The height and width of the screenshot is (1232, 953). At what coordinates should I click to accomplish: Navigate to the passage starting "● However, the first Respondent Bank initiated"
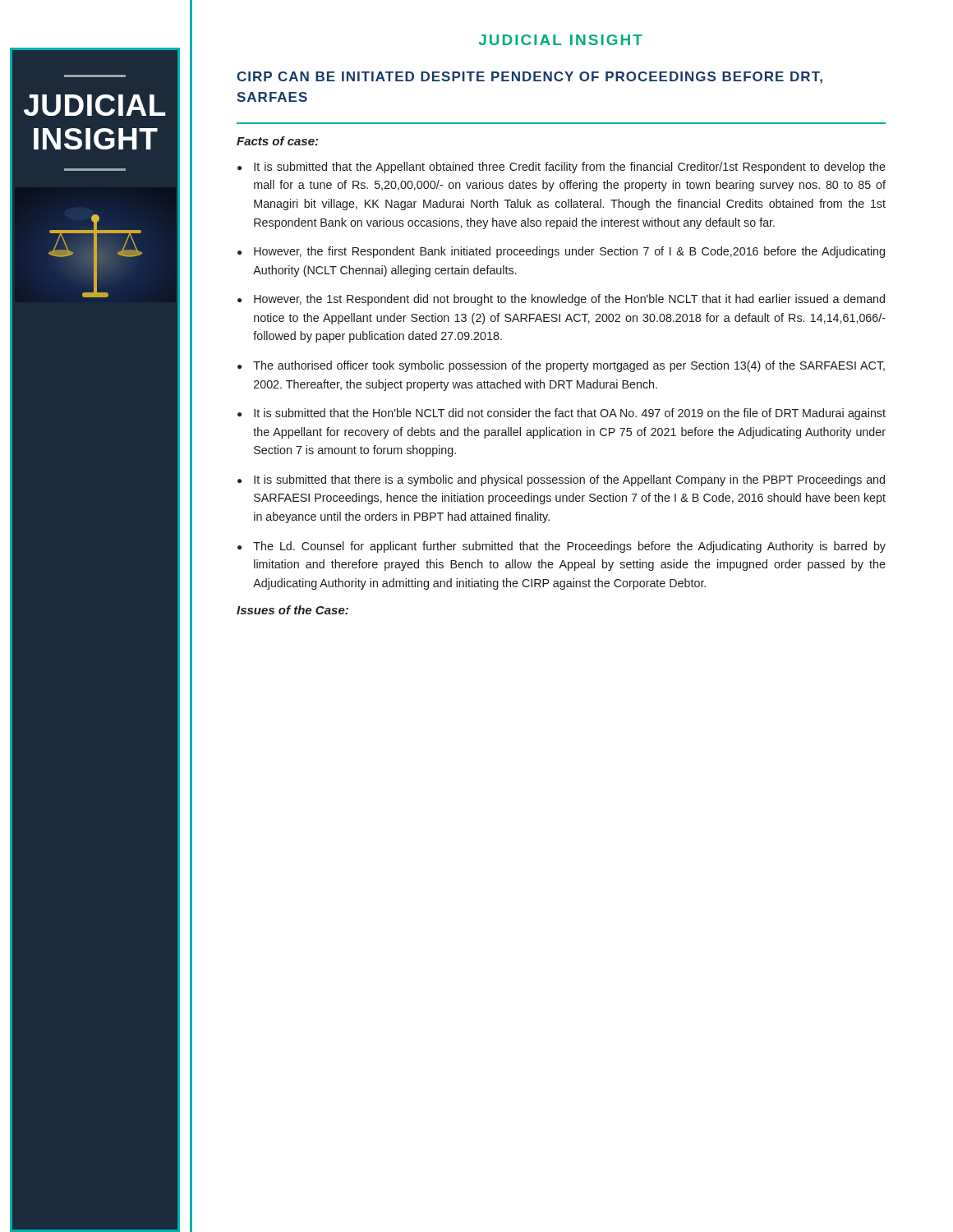pyautogui.click(x=561, y=261)
